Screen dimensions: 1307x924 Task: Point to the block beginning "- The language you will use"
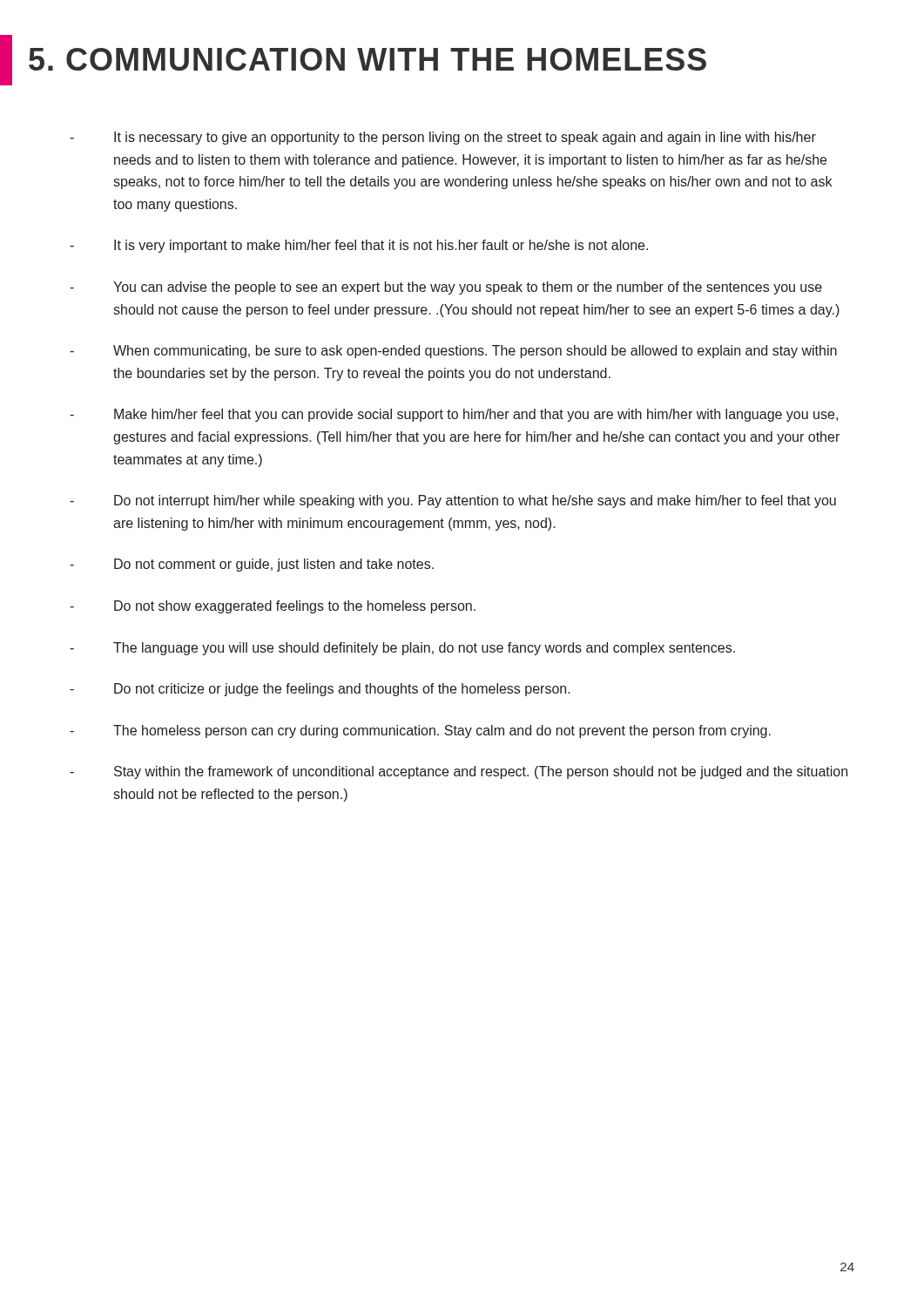click(x=462, y=648)
